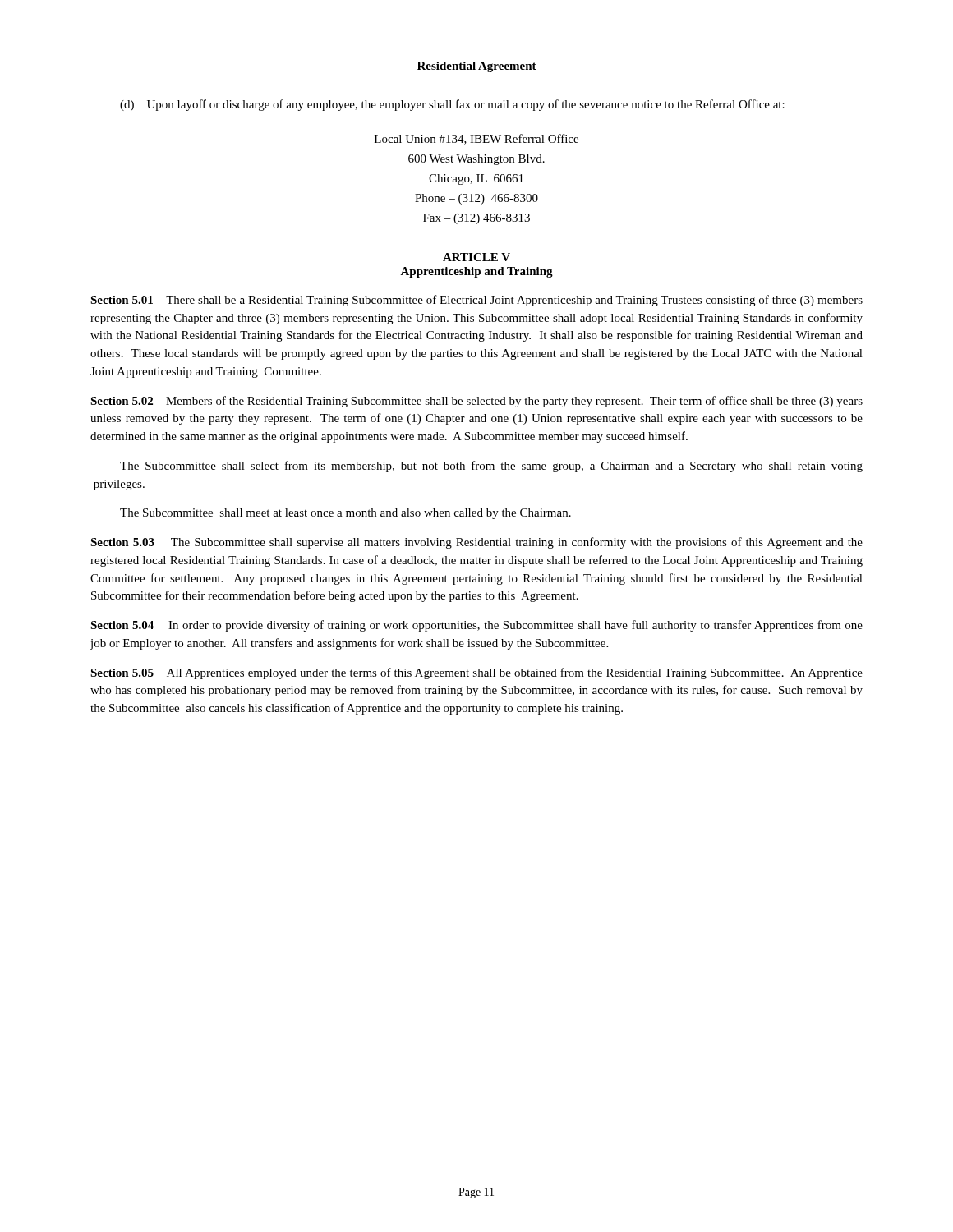Find the block on this page that starts "Section 5.03 The"

point(476,569)
